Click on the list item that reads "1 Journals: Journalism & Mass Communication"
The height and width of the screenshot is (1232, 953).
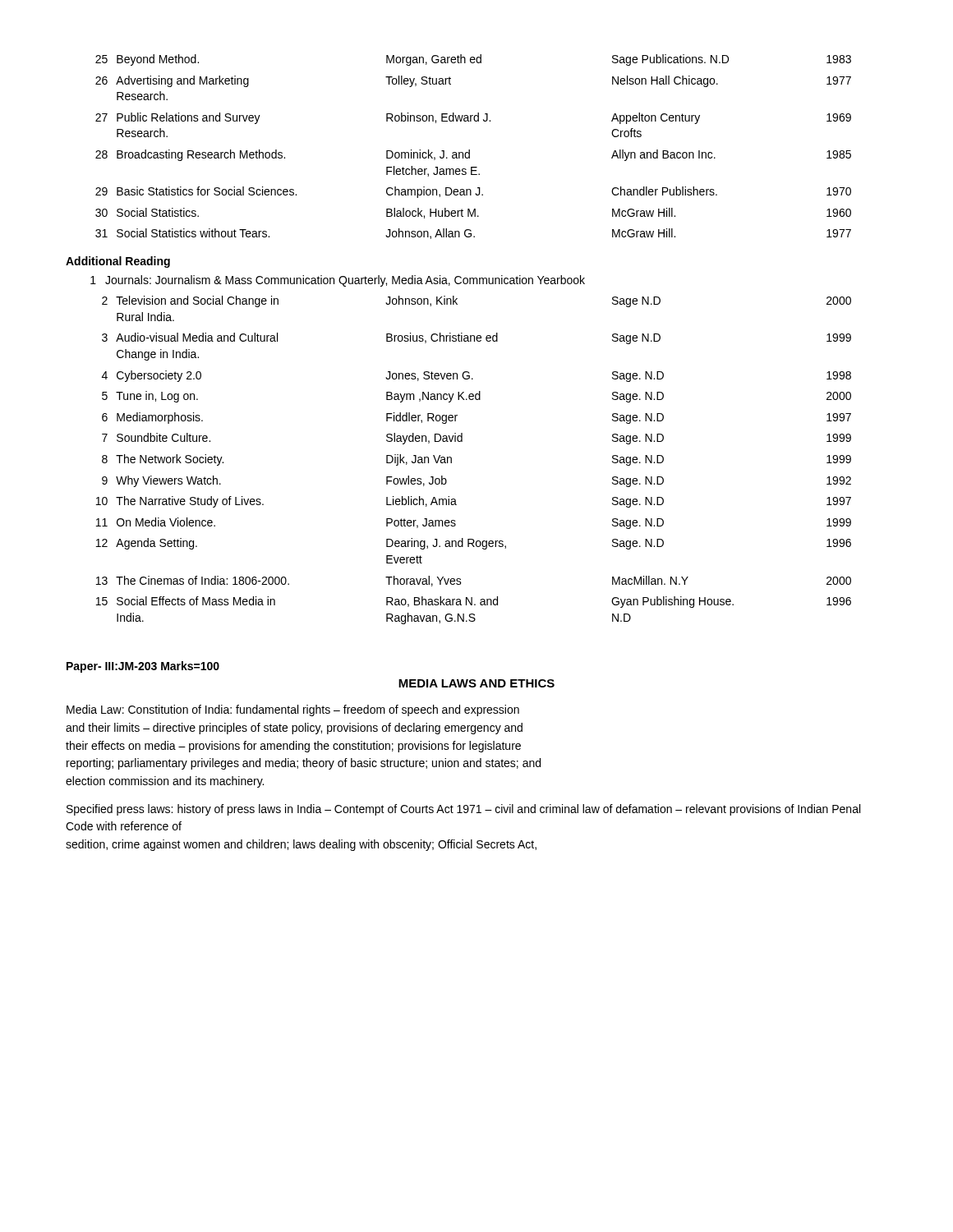(476, 280)
